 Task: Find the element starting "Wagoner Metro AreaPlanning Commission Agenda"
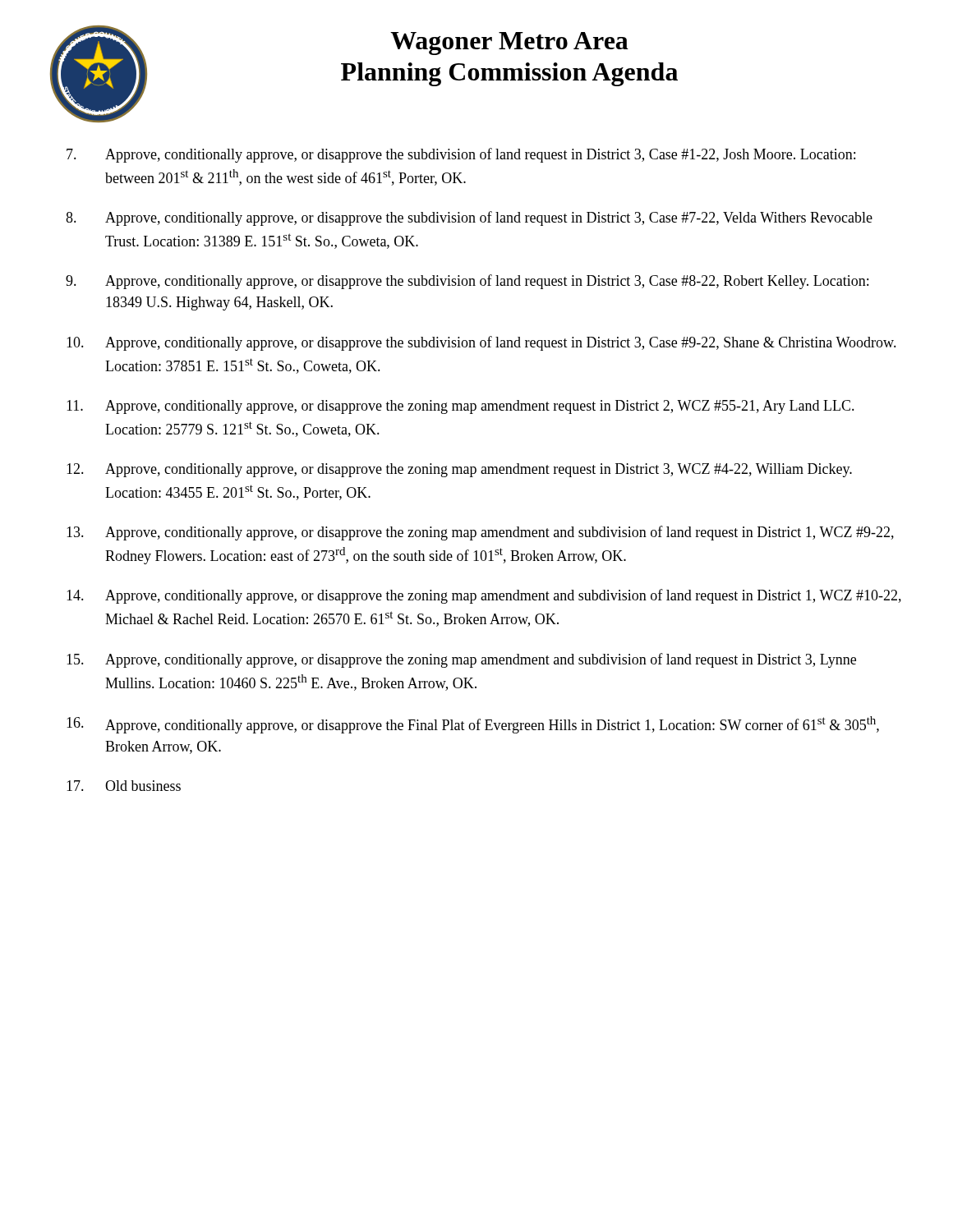(509, 56)
